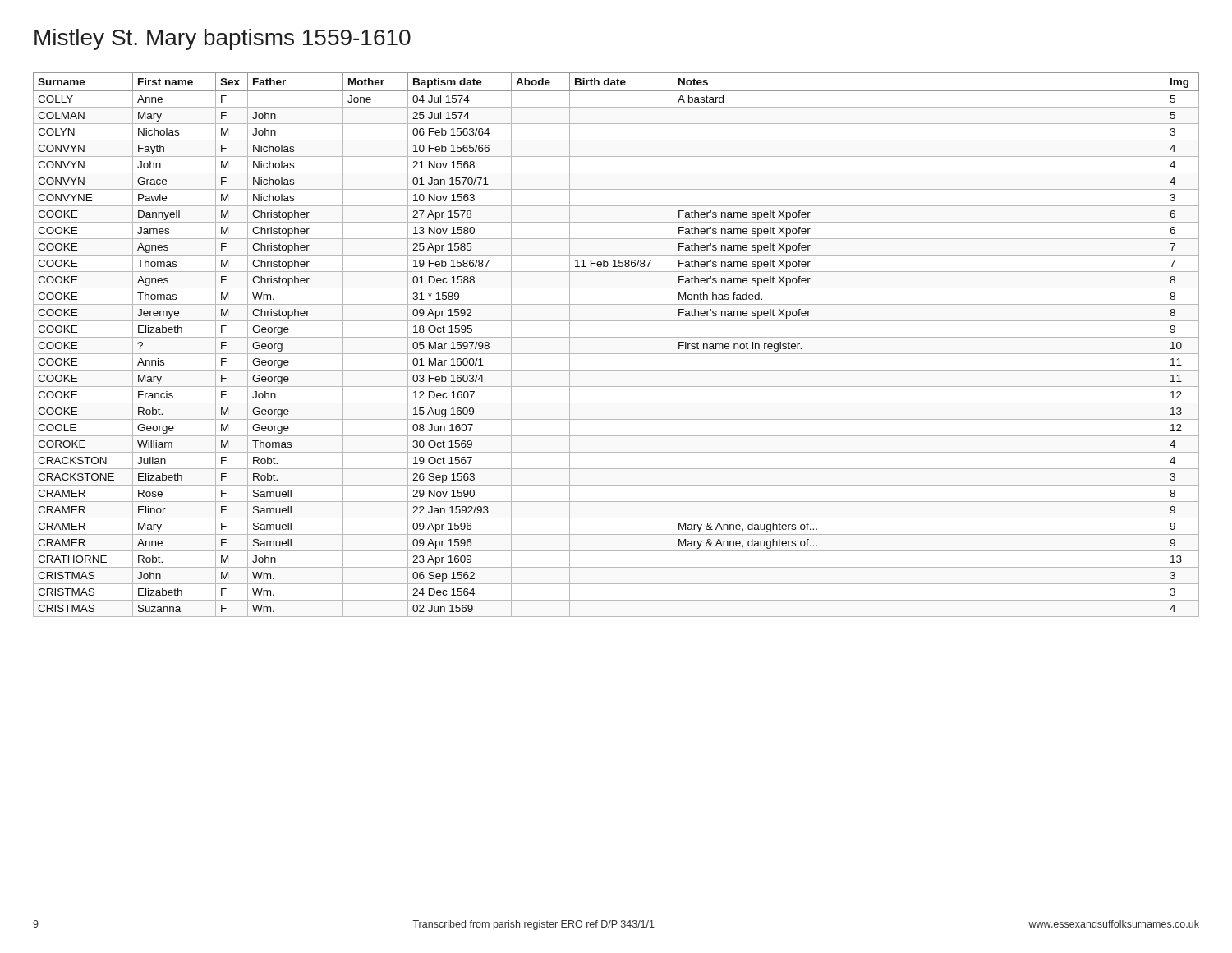Screen dimensions: 953x1232
Task: Locate the region starting "Mistley St. Mary baptisms 1559-1610"
Action: pos(222,37)
